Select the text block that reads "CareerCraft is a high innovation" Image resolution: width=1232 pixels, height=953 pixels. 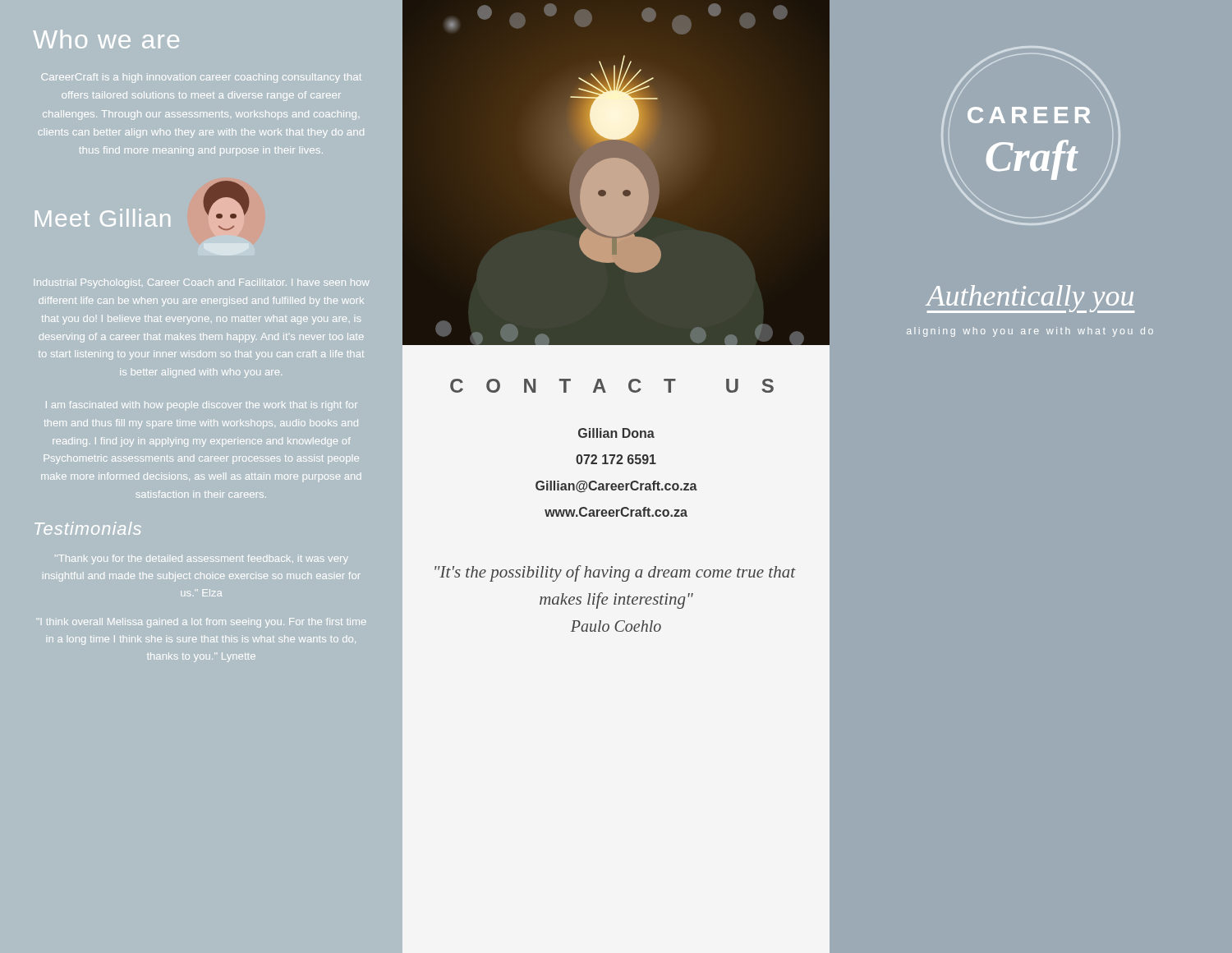click(201, 113)
